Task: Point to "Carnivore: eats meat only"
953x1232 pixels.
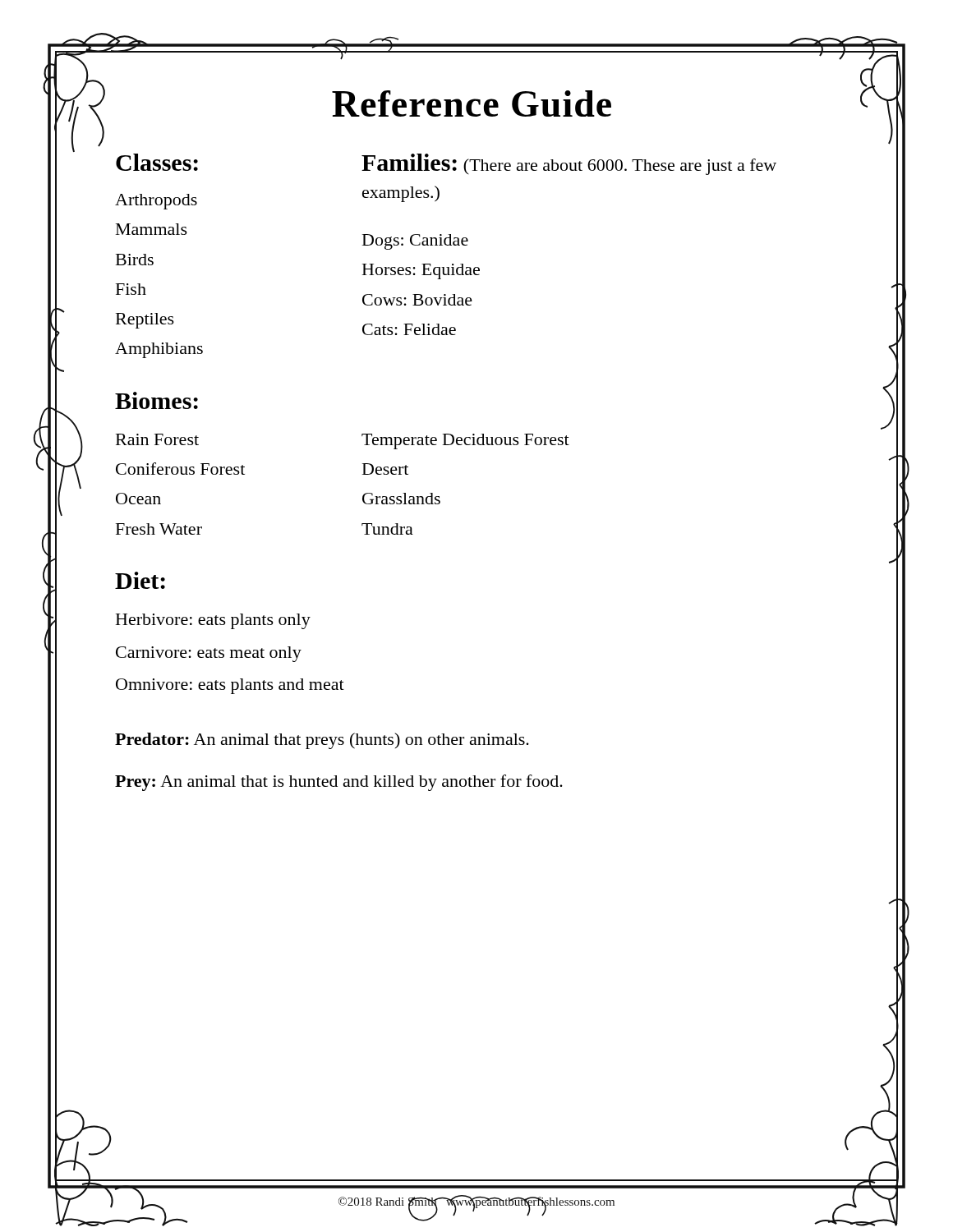Action: (x=208, y=651)
